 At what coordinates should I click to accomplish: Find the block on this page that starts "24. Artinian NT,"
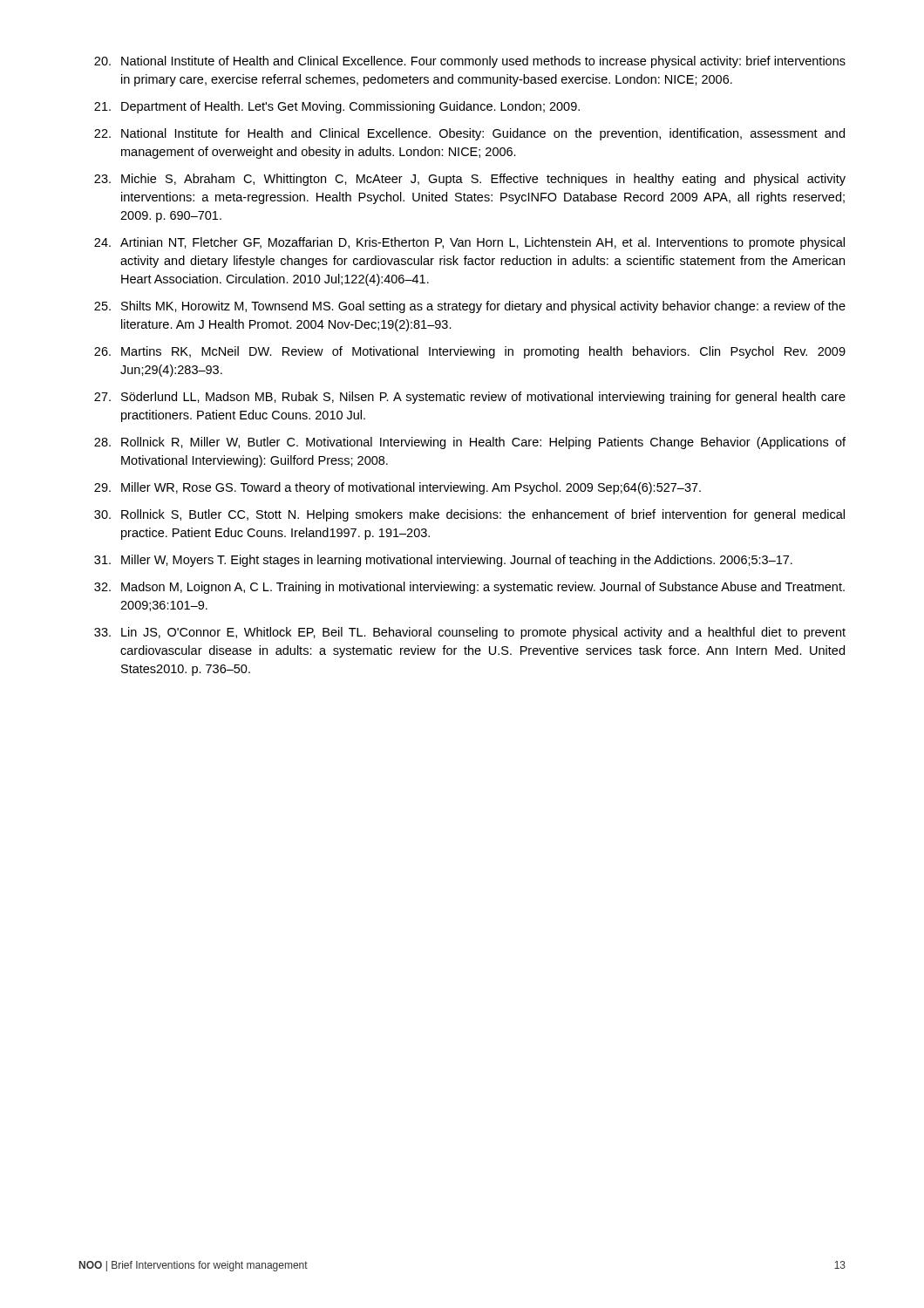tap(462, 261)
